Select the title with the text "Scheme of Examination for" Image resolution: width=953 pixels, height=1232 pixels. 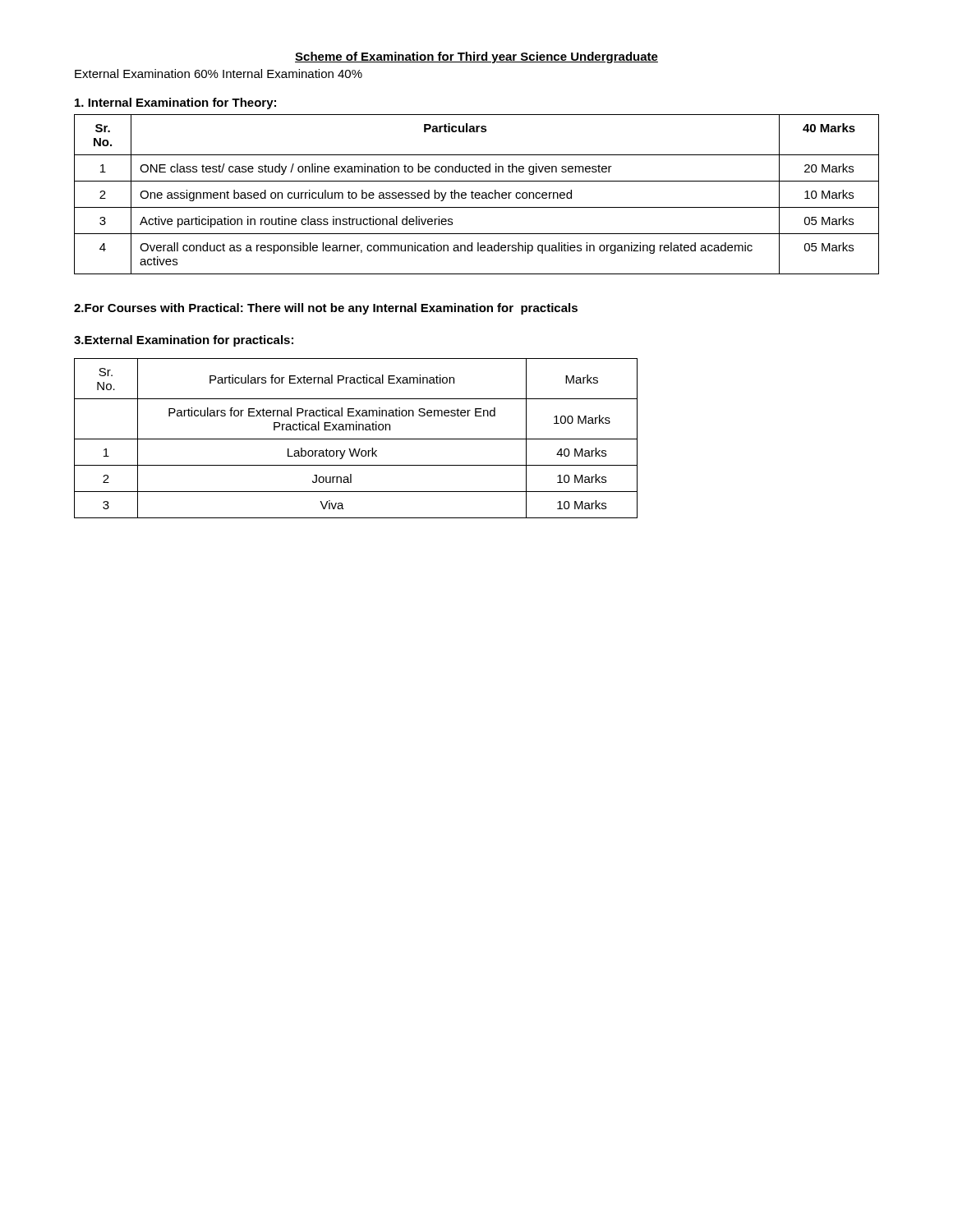tap(476, 56)
